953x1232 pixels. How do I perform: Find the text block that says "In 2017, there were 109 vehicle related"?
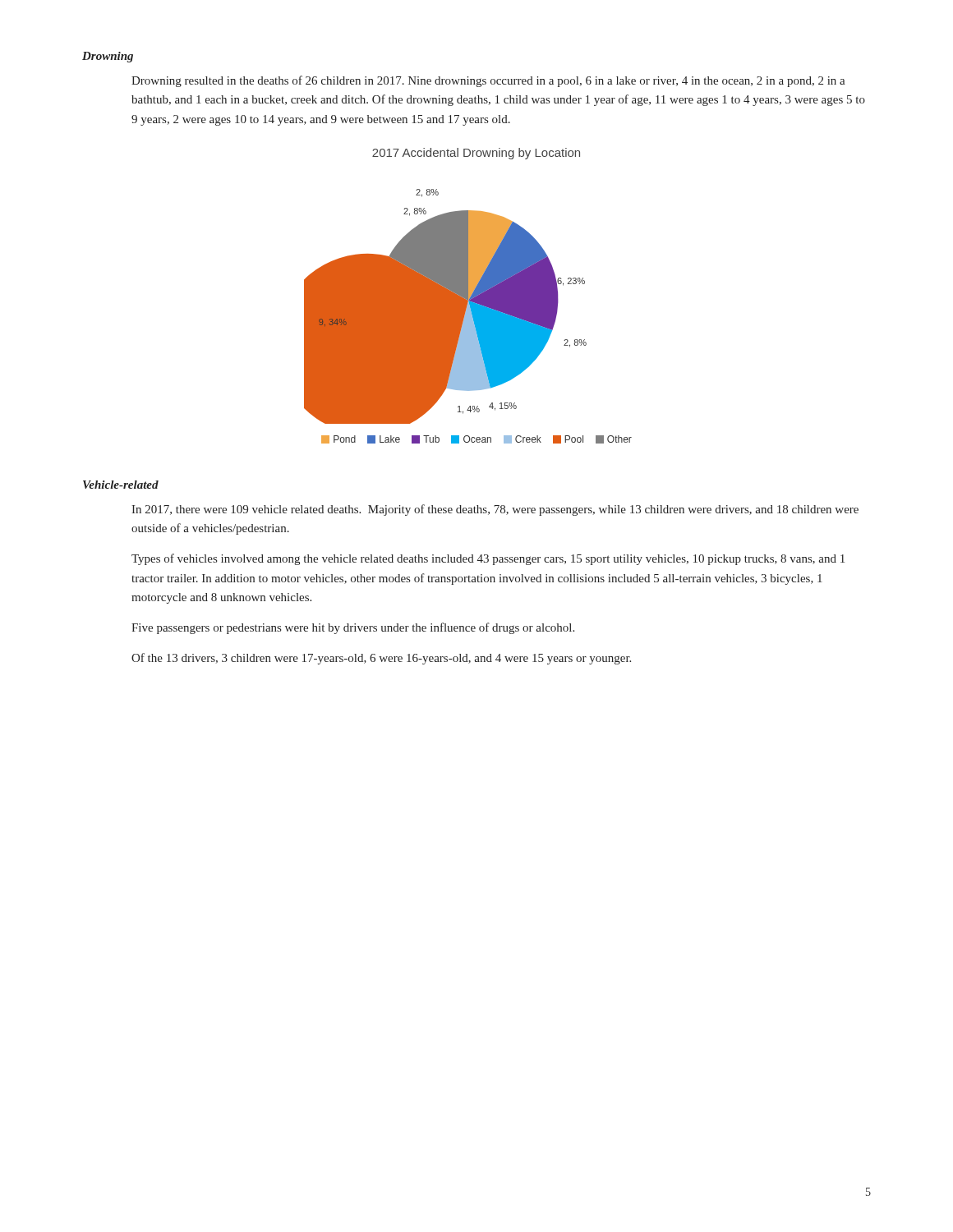(x=495, y=519)
